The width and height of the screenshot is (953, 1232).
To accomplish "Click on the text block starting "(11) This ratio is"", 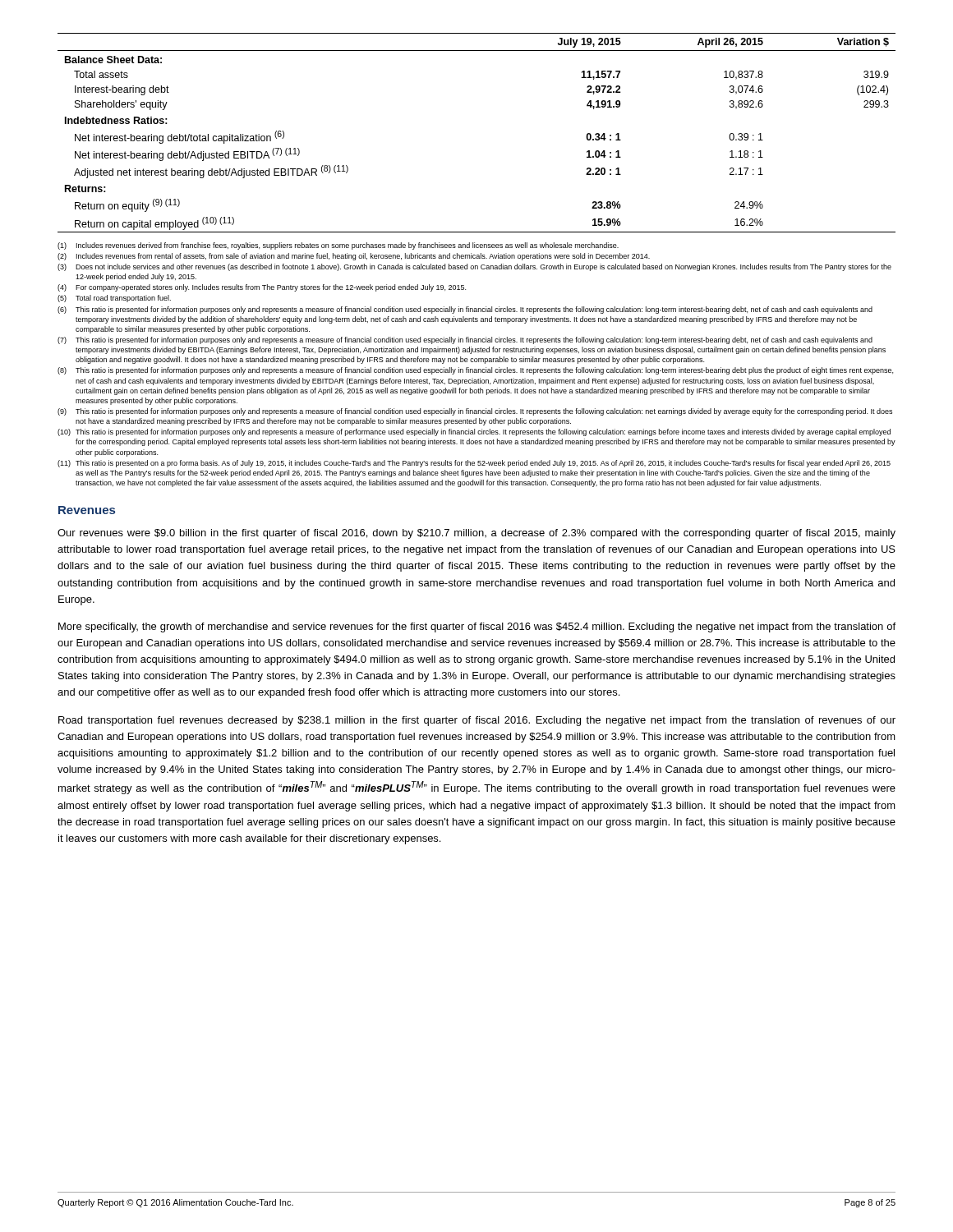I will [x=476, y=473].
